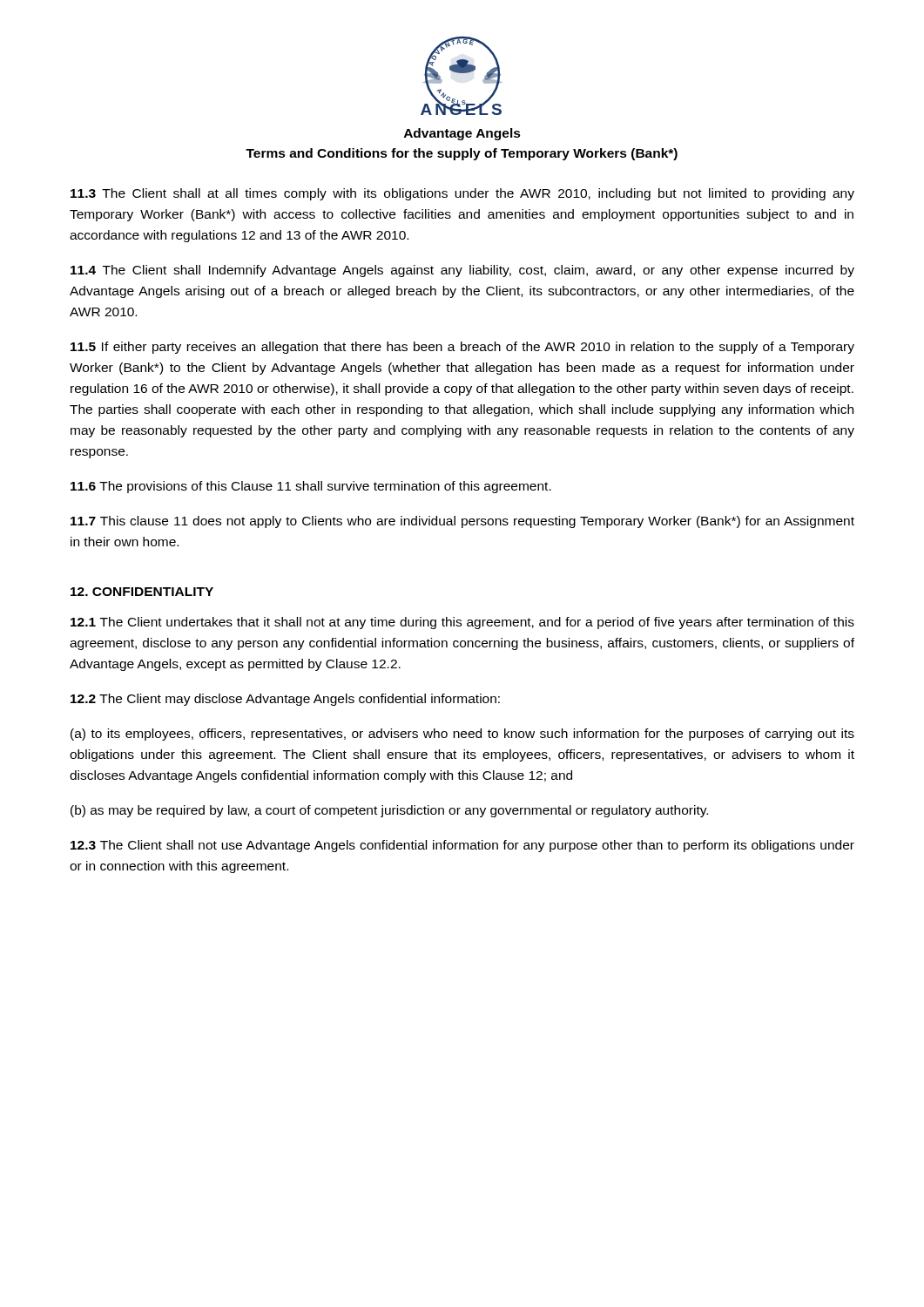Screen dimensions: 1307x924
Task: Select the text block that reads "3 The Client shall not use Advantage"
Action: tap(462, 855)
